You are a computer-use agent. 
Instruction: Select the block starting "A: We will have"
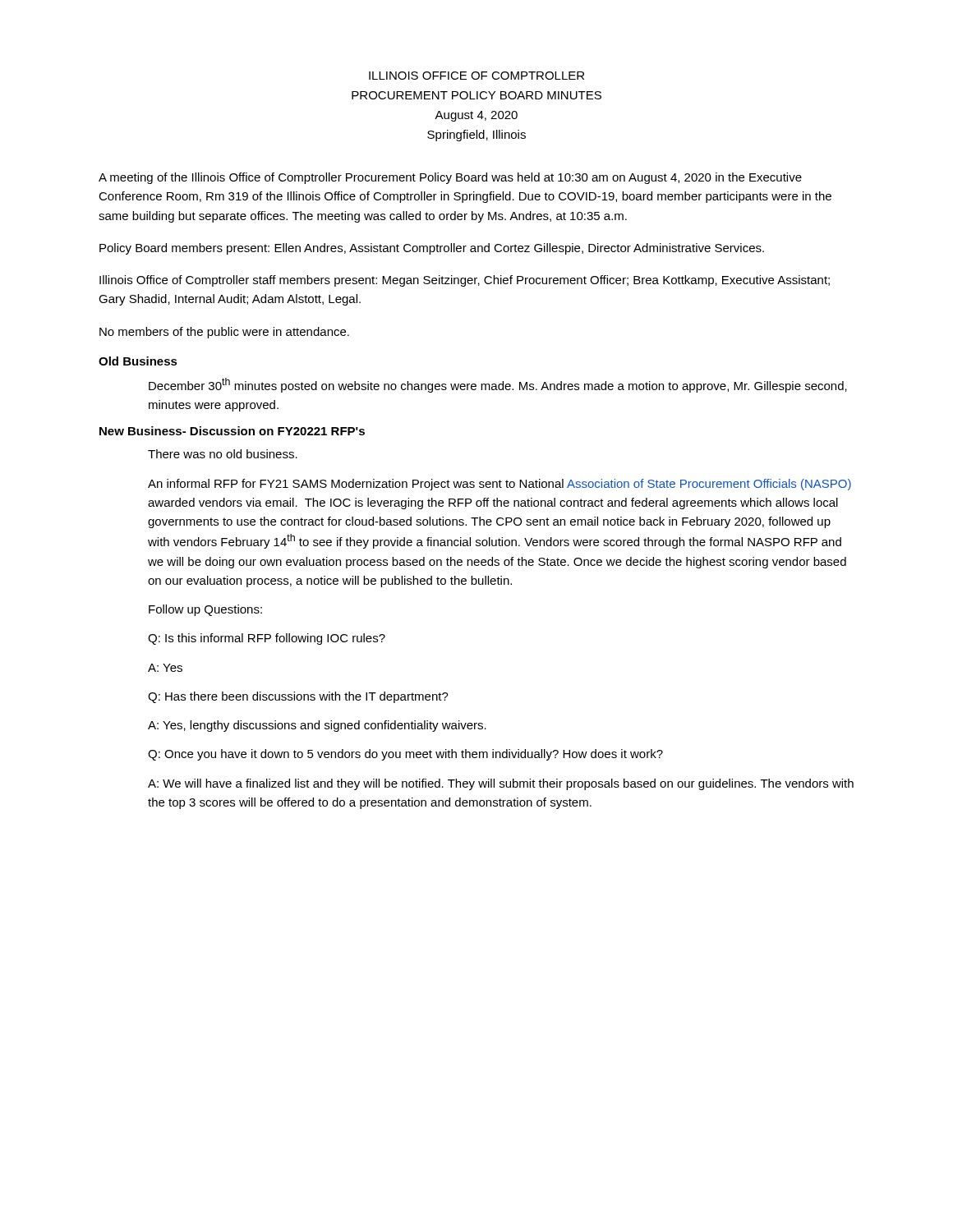[501, 792]
